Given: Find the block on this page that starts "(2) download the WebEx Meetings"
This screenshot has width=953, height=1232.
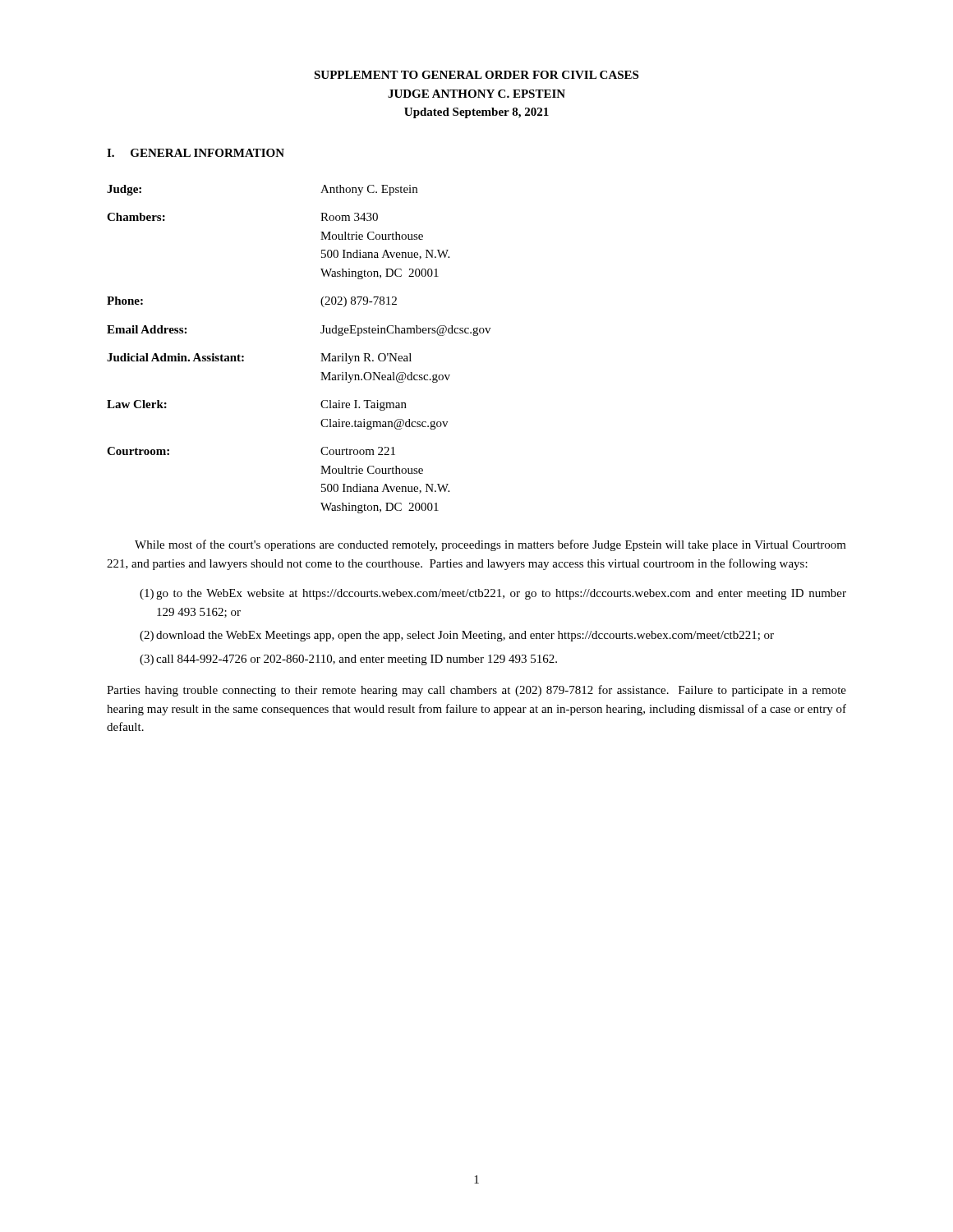Looking at the screenshot, I should [476, 635].
